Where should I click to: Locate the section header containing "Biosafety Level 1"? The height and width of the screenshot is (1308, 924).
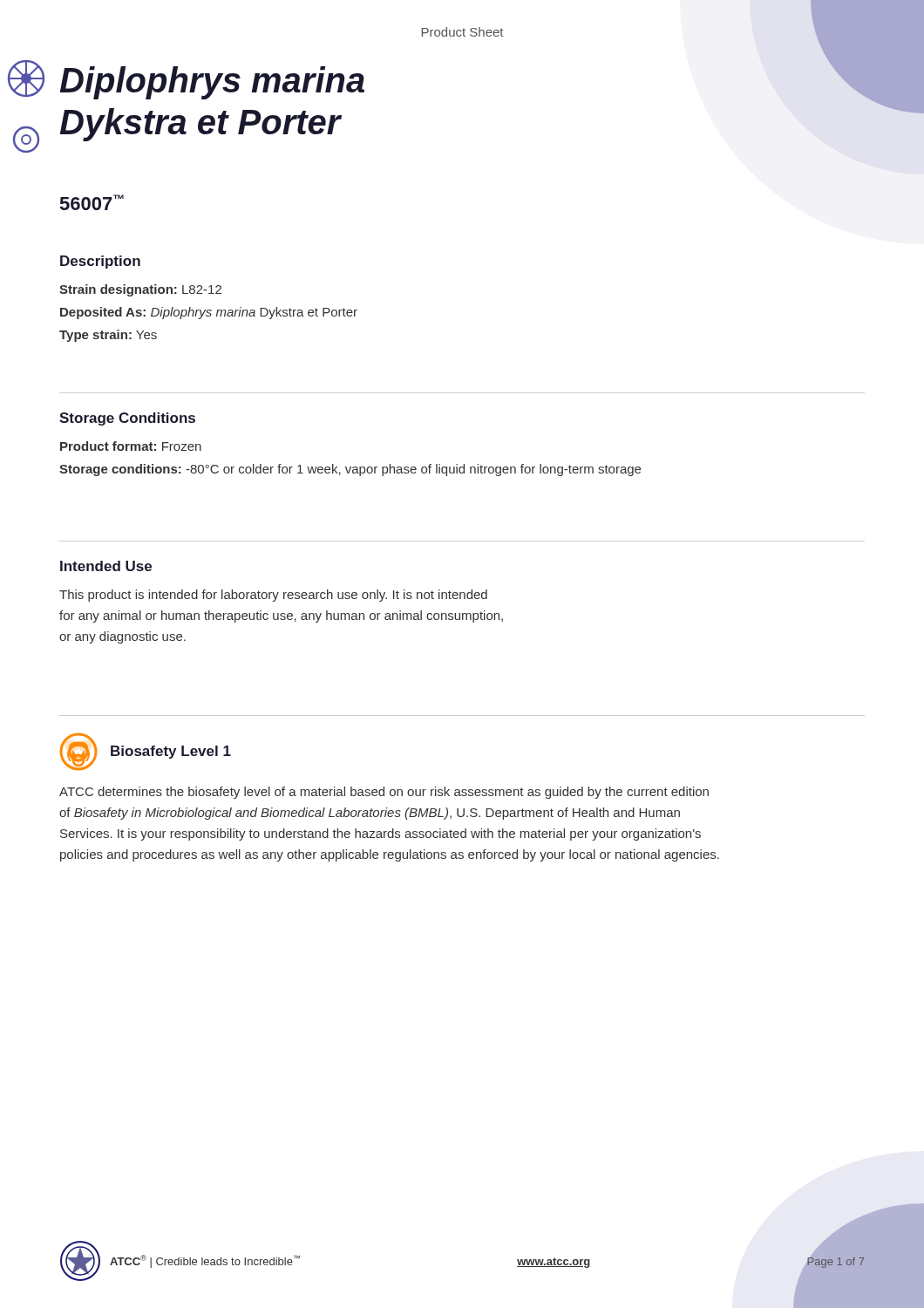pyautogui.click(x=146, y=752)
